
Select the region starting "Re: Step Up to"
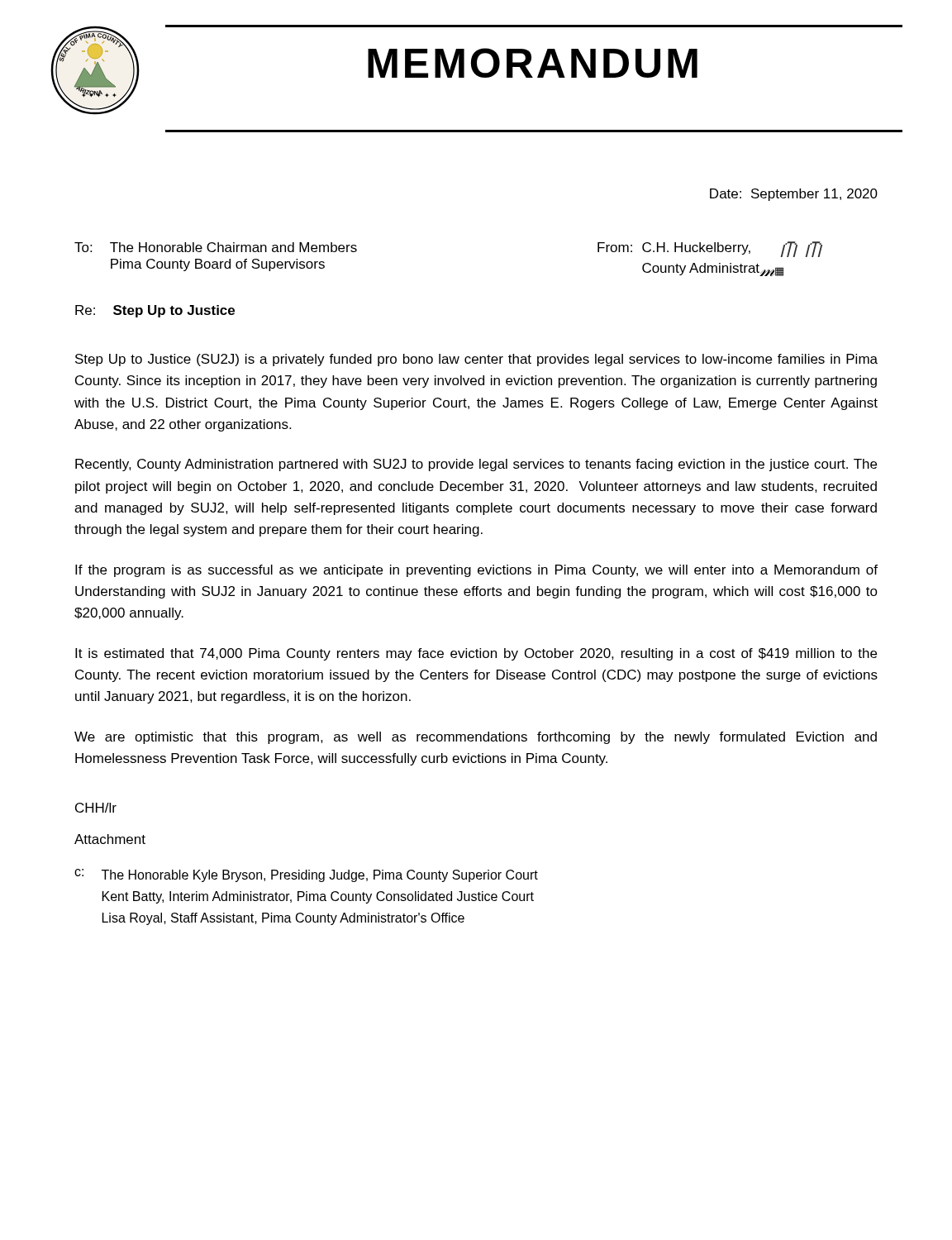click(x=155, y=311)
